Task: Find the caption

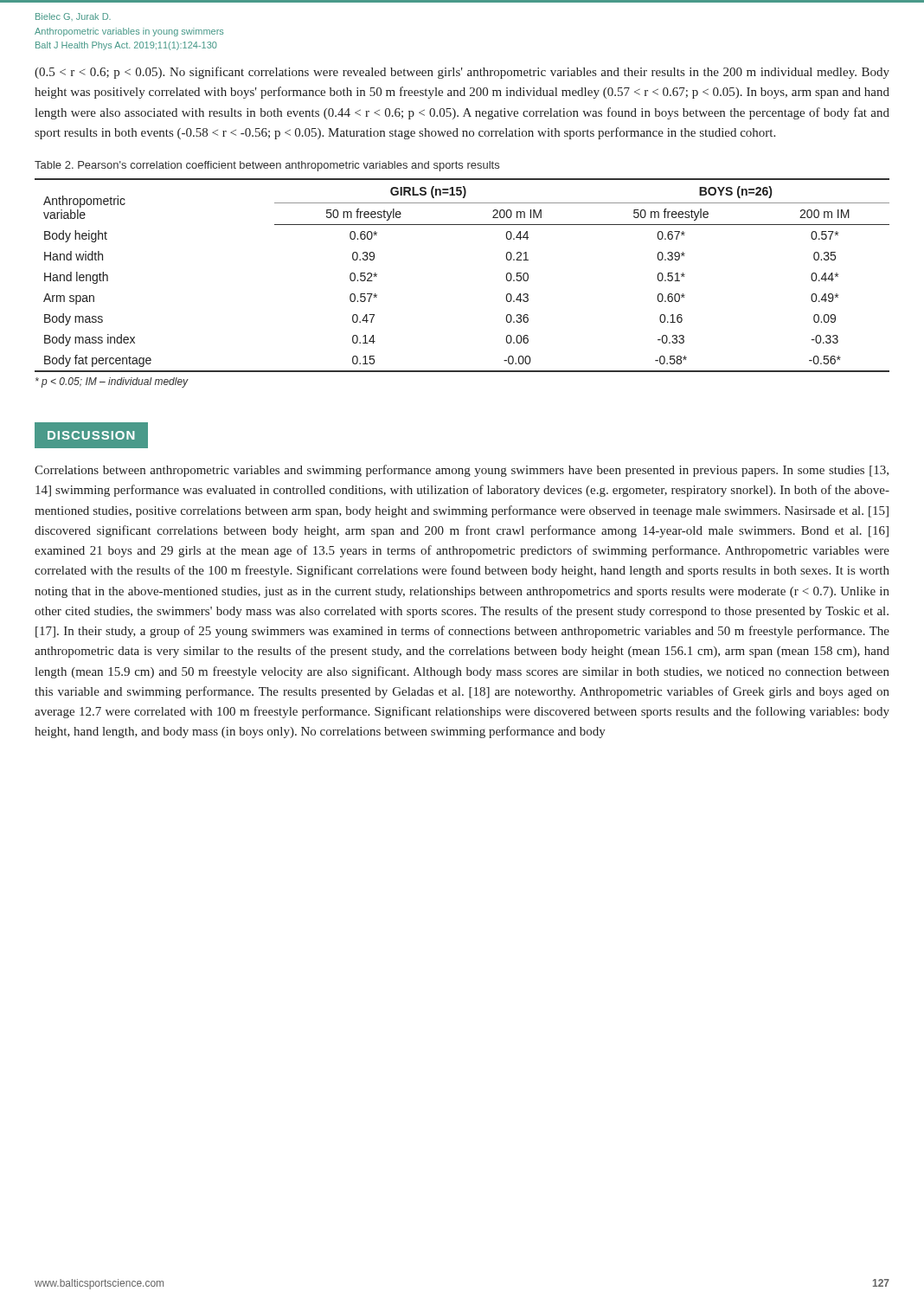Action: [x=267, y=165]
